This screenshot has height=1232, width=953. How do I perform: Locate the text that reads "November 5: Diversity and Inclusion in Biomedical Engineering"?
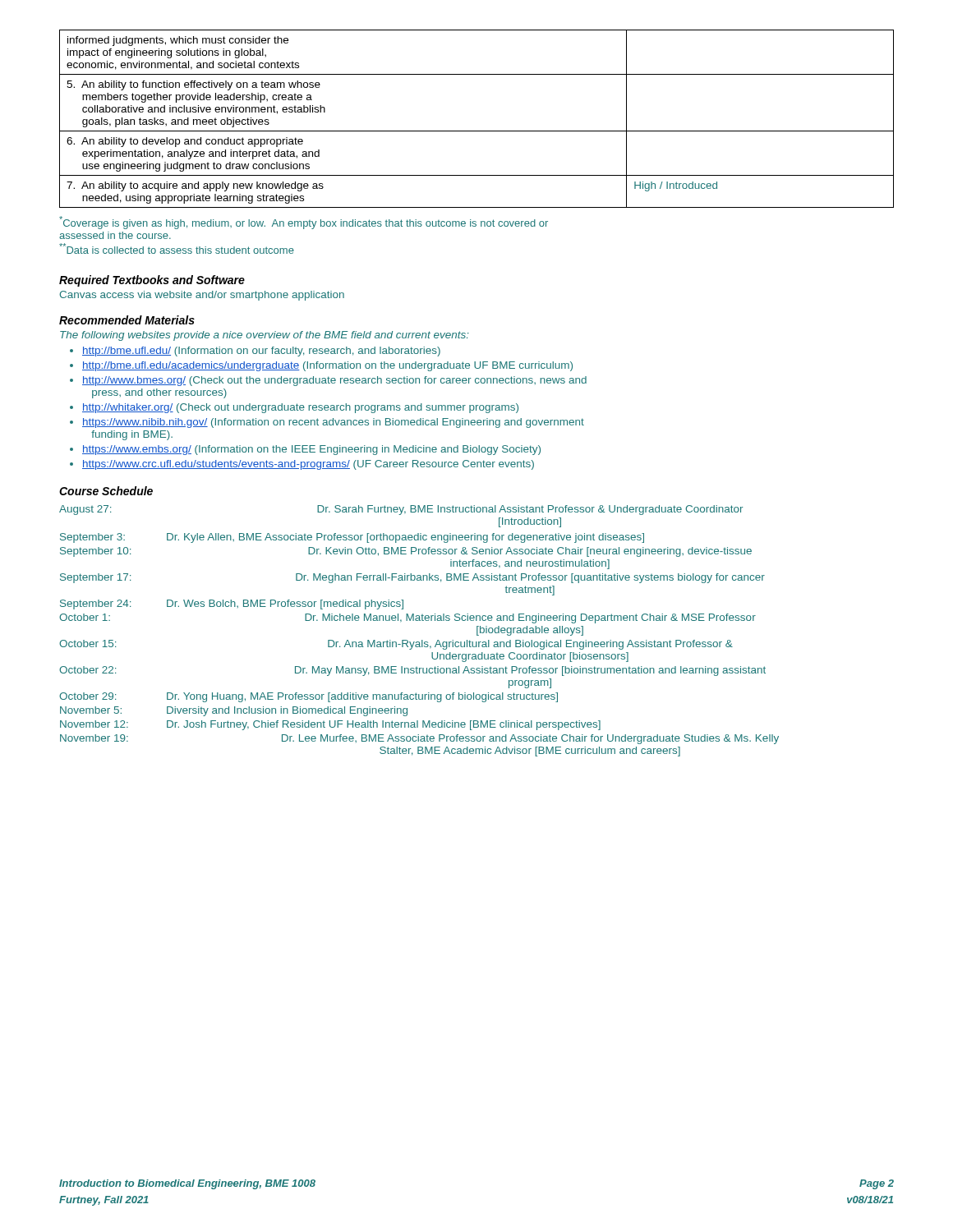476,710
